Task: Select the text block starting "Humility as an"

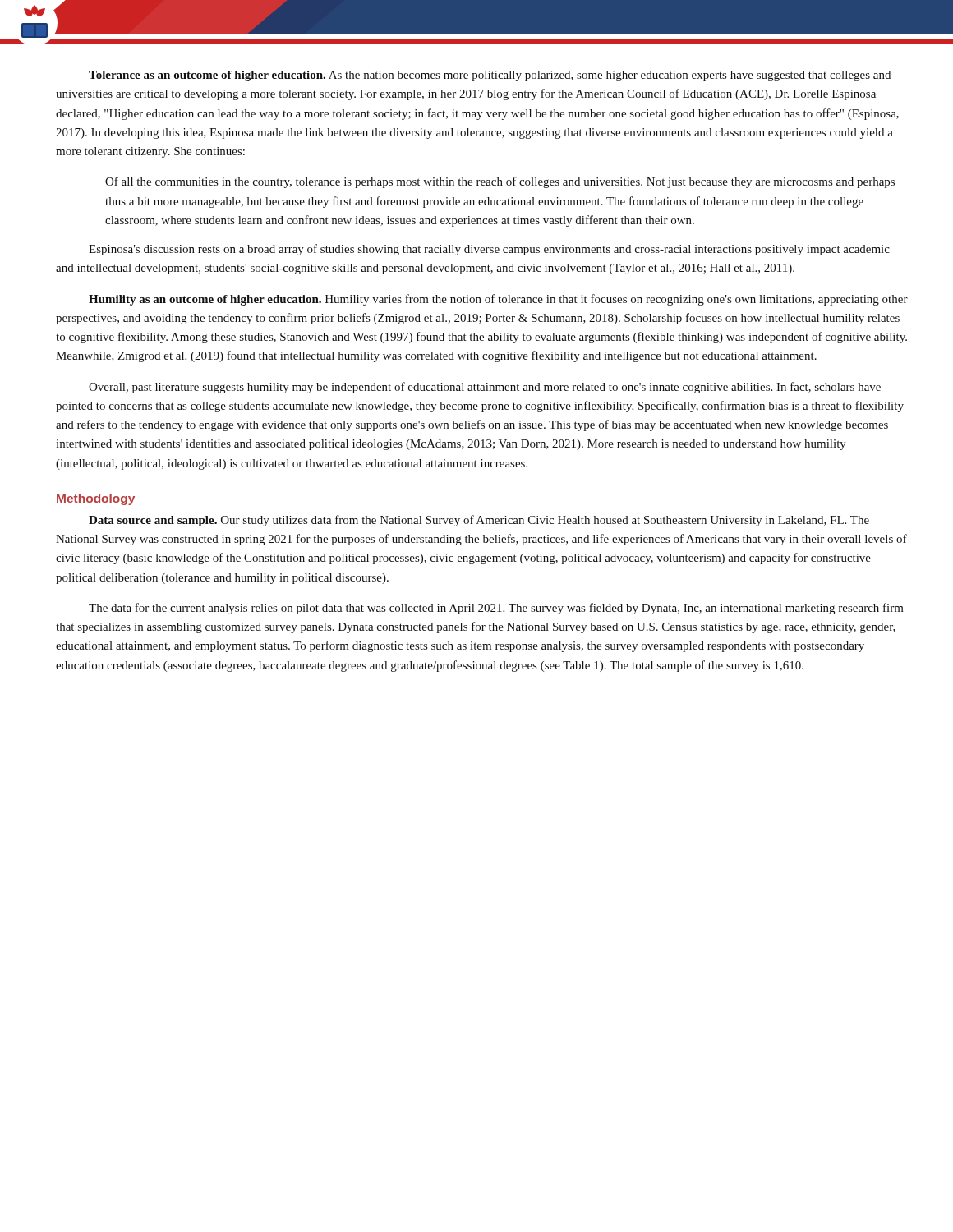Action: [x=482, y=327]
